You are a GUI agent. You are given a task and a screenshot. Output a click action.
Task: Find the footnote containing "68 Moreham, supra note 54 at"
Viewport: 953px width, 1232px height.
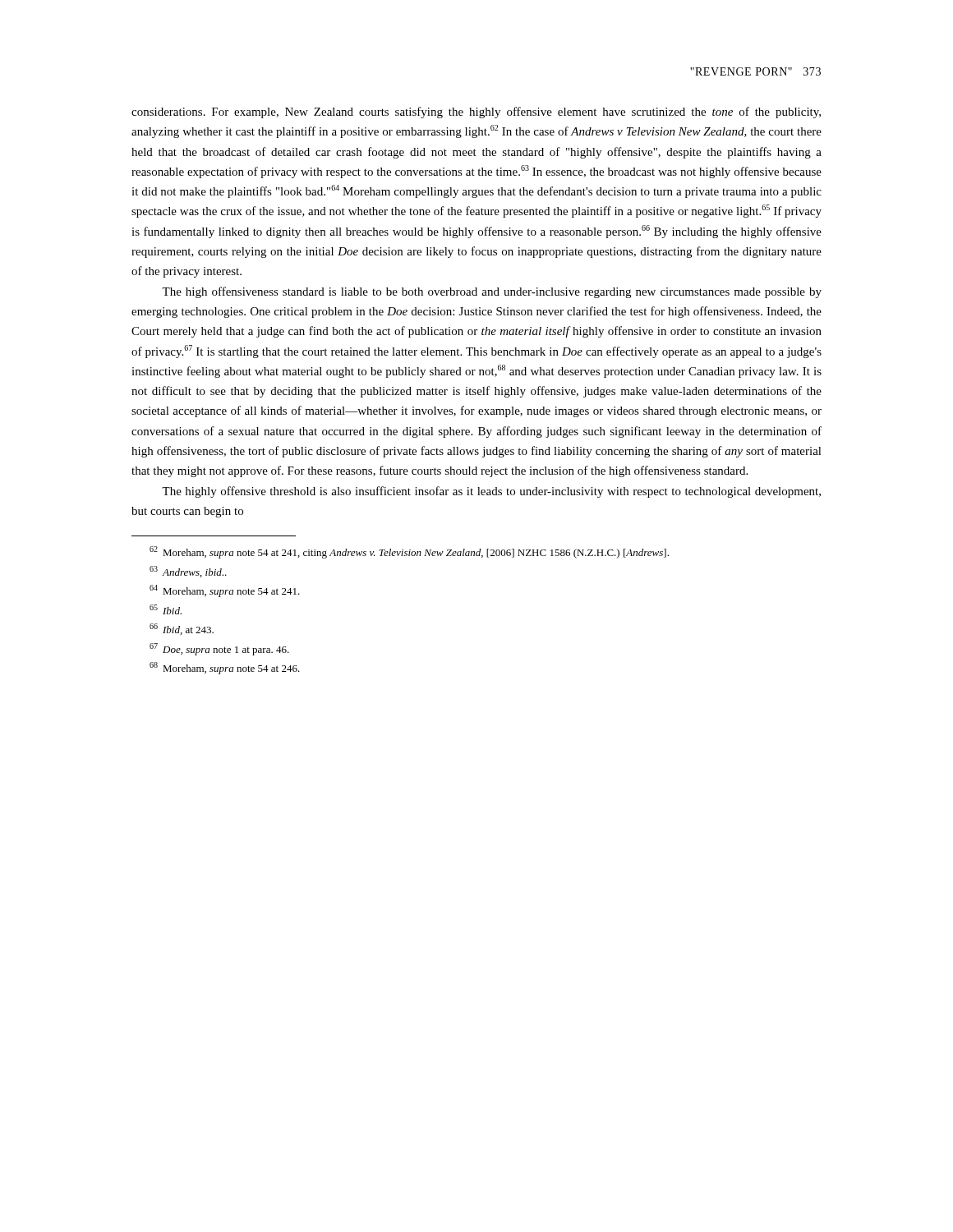point(225,668)
